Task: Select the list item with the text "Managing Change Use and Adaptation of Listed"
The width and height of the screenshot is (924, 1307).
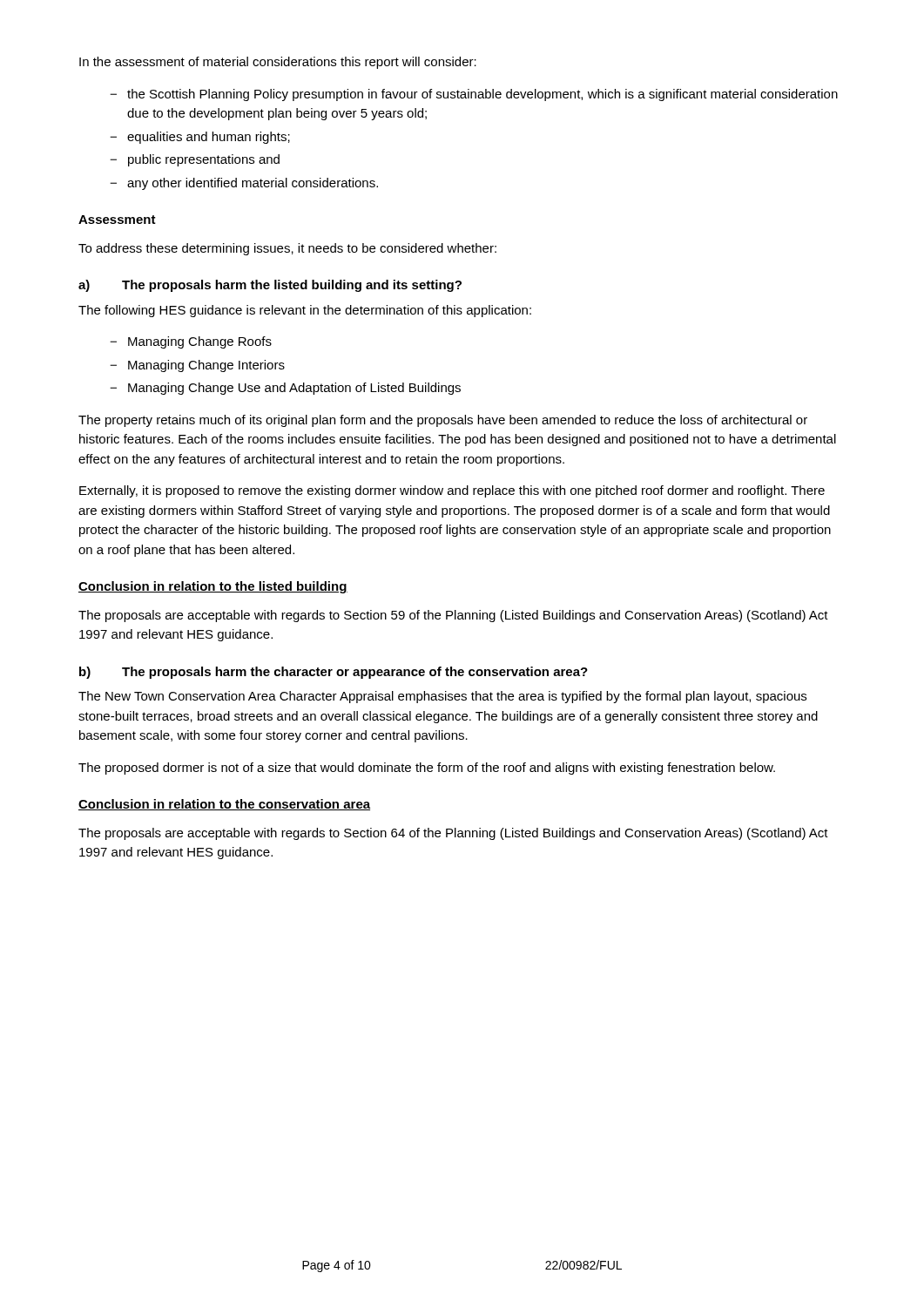Action: [294, 387]
